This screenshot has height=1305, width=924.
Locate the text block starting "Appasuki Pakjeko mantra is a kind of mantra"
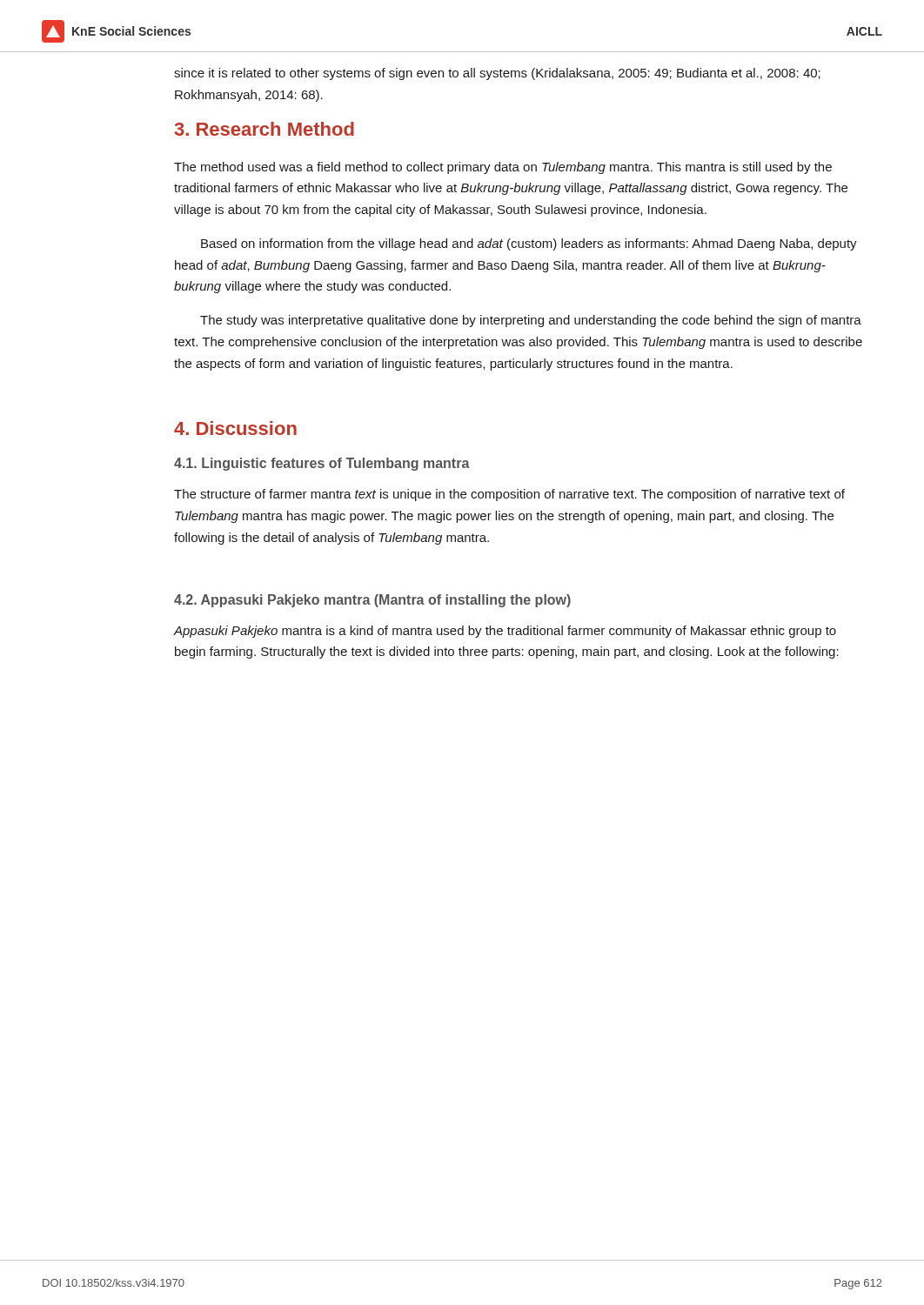coord(507,641)
